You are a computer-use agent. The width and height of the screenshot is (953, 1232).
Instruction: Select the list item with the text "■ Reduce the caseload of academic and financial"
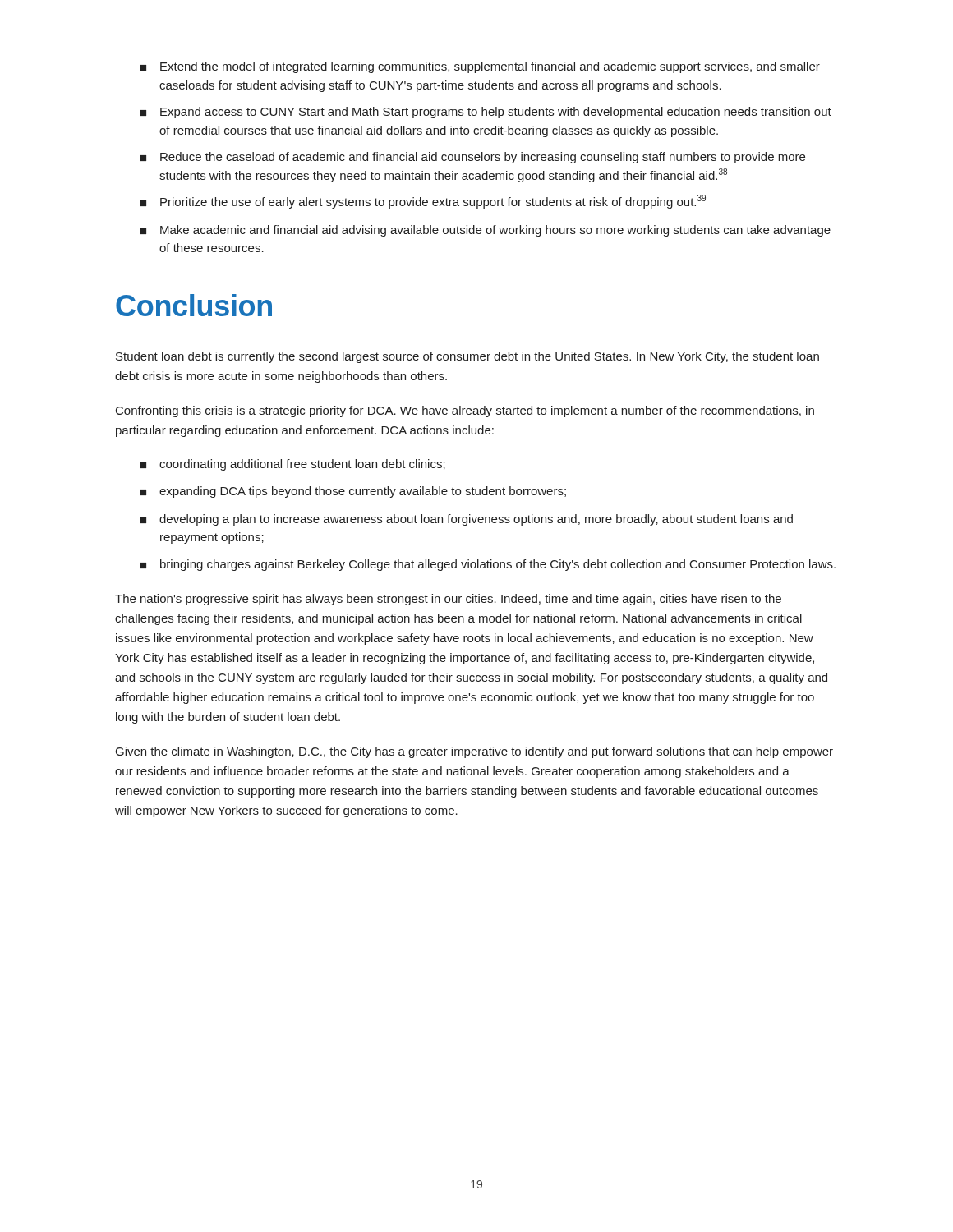tap(489, 166)
